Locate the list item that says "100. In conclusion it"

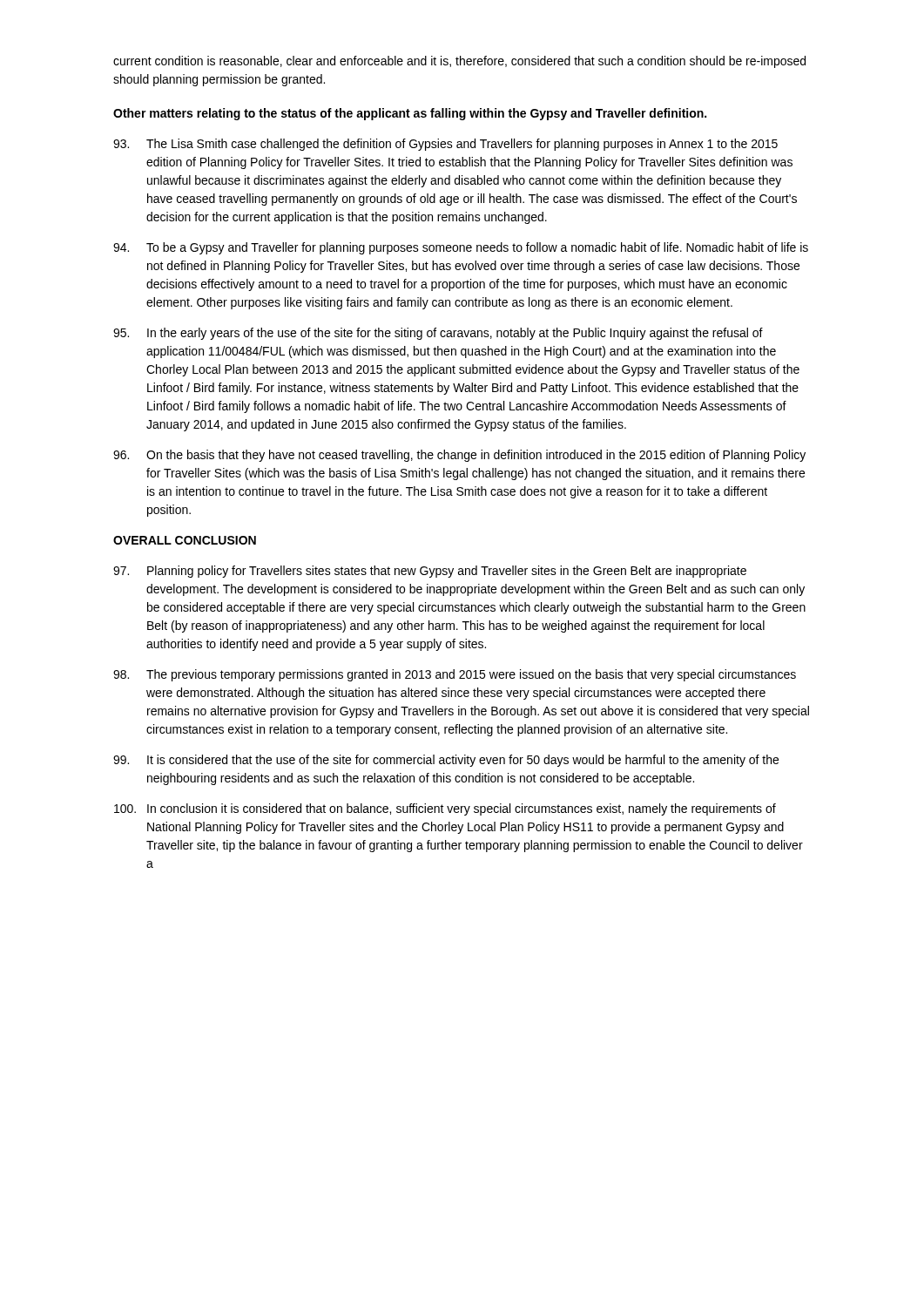pos(462,836)
